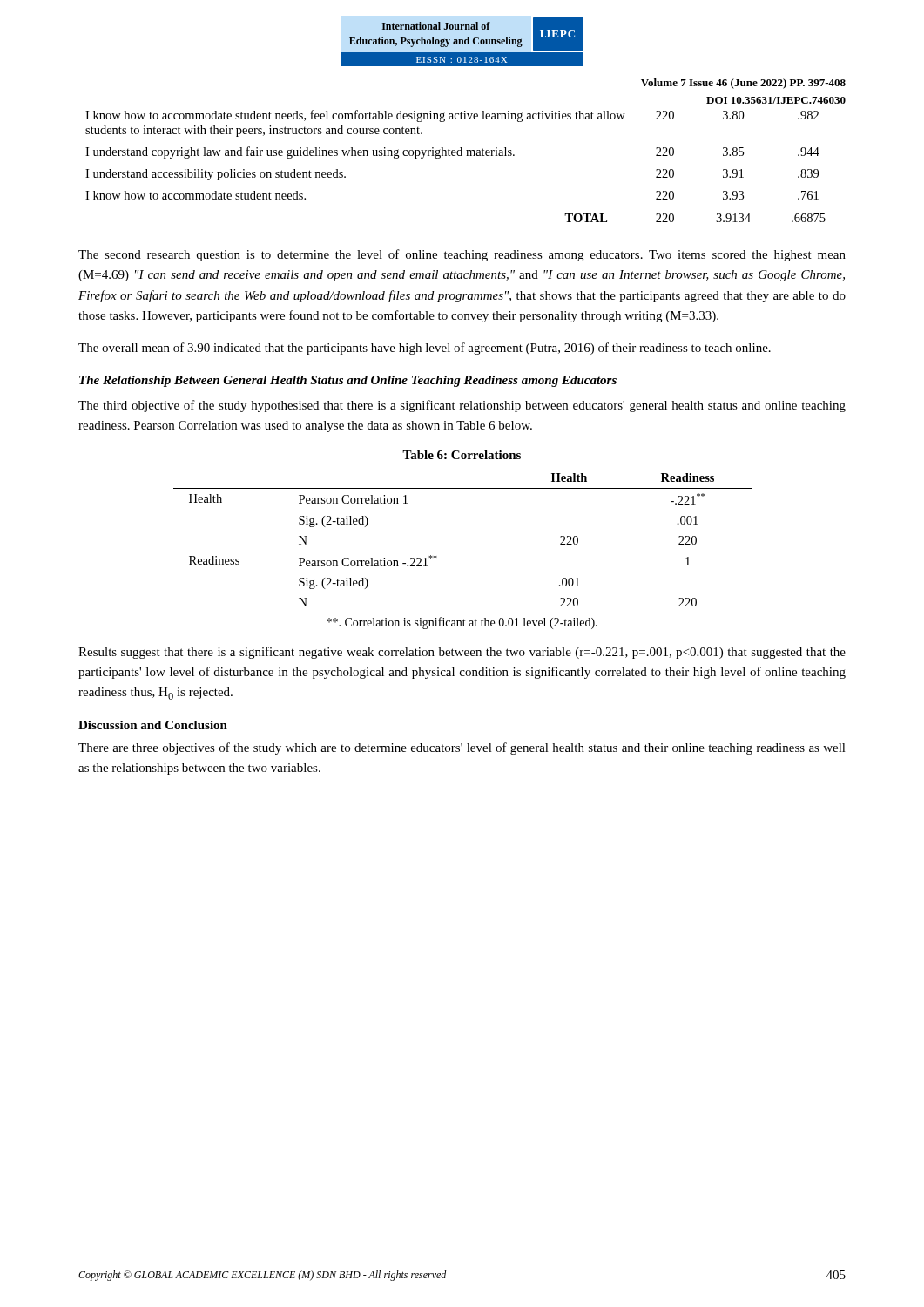Locate the text block starting "There are three objectives"

462,758
